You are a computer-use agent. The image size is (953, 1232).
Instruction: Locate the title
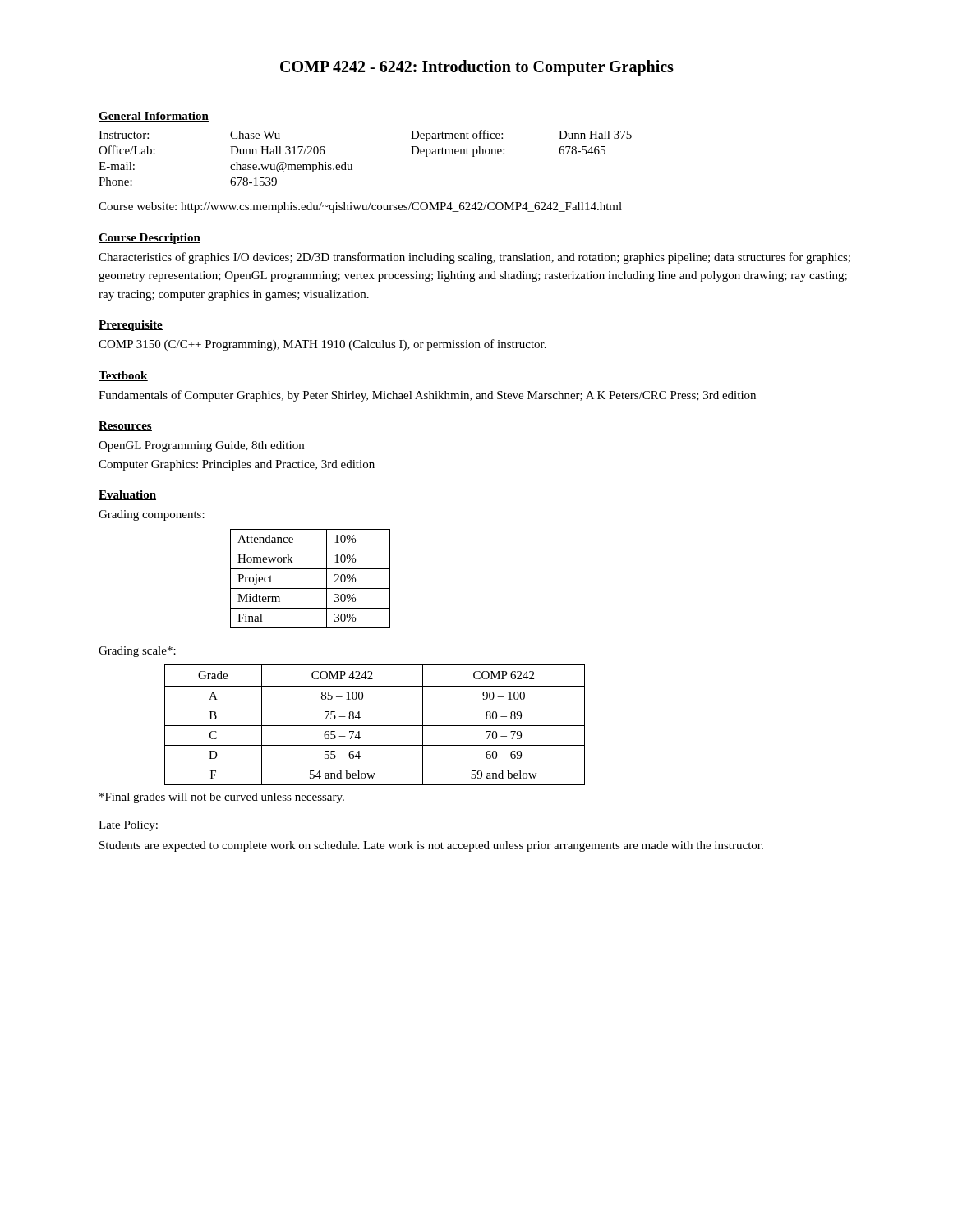(x=476, y=67)
